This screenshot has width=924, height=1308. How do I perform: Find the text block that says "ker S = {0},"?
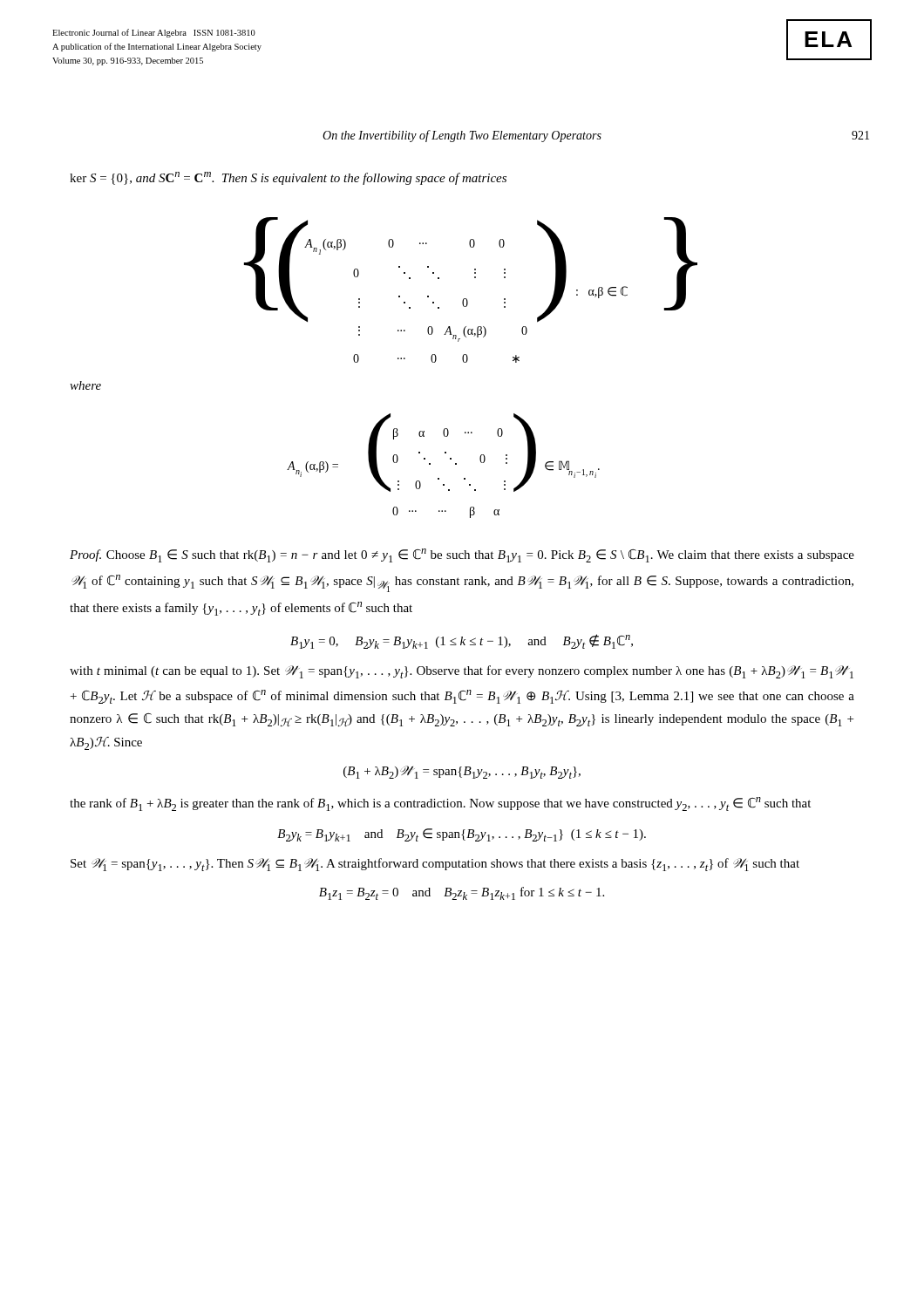tap(288, 176)
